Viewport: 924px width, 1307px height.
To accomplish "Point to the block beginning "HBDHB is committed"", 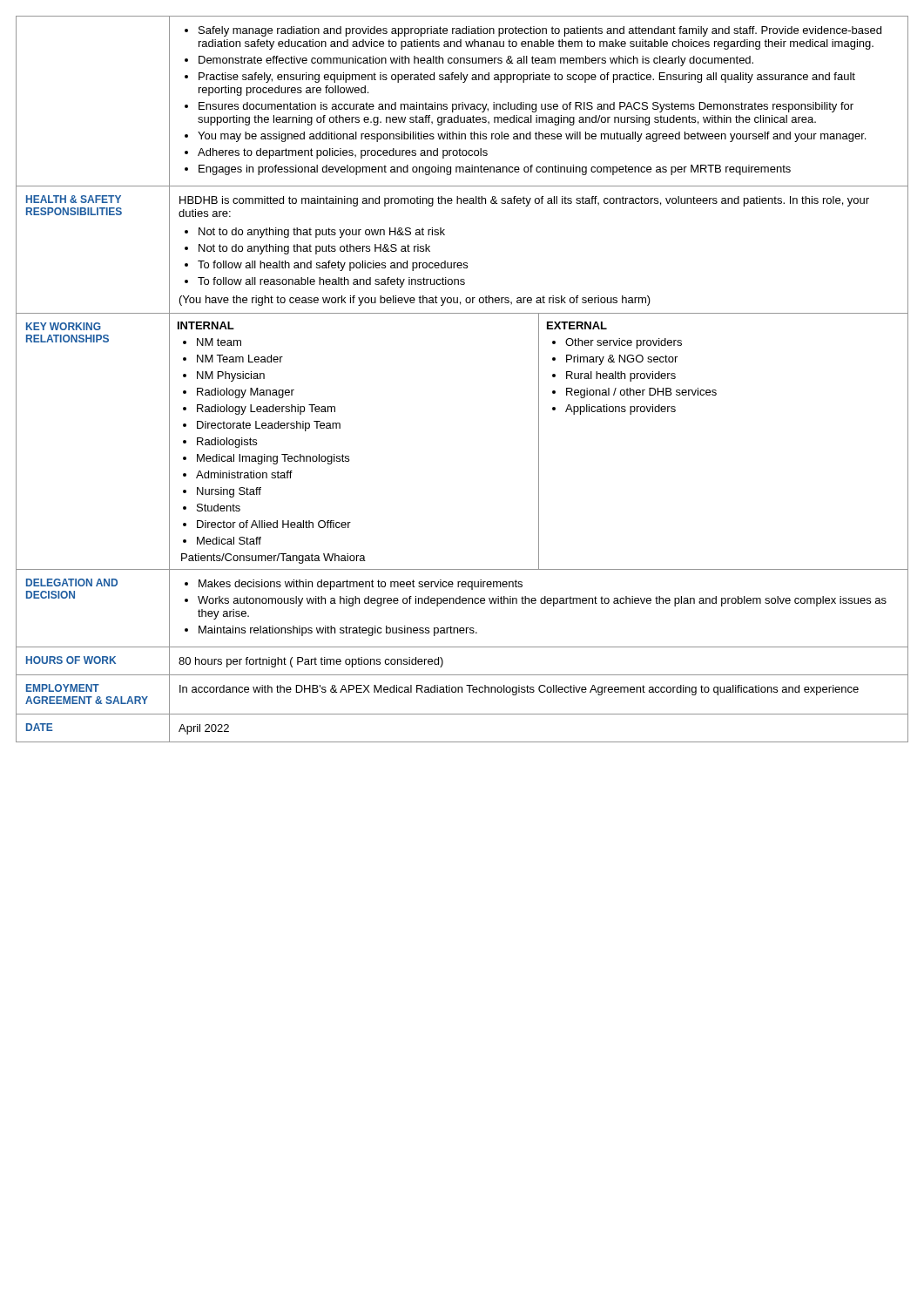I will point(524,207).
